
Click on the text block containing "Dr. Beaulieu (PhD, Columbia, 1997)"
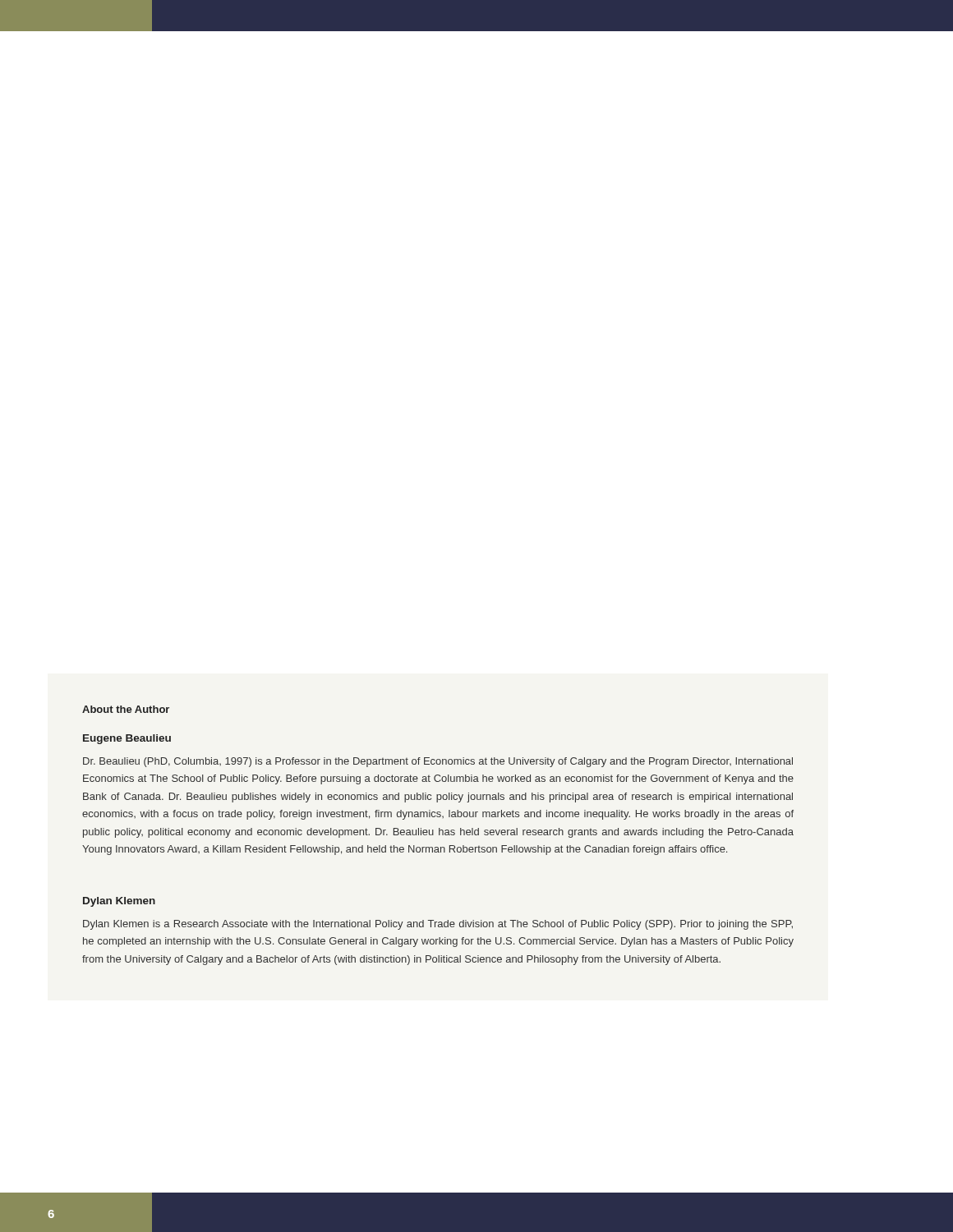[x=438, y=805]
